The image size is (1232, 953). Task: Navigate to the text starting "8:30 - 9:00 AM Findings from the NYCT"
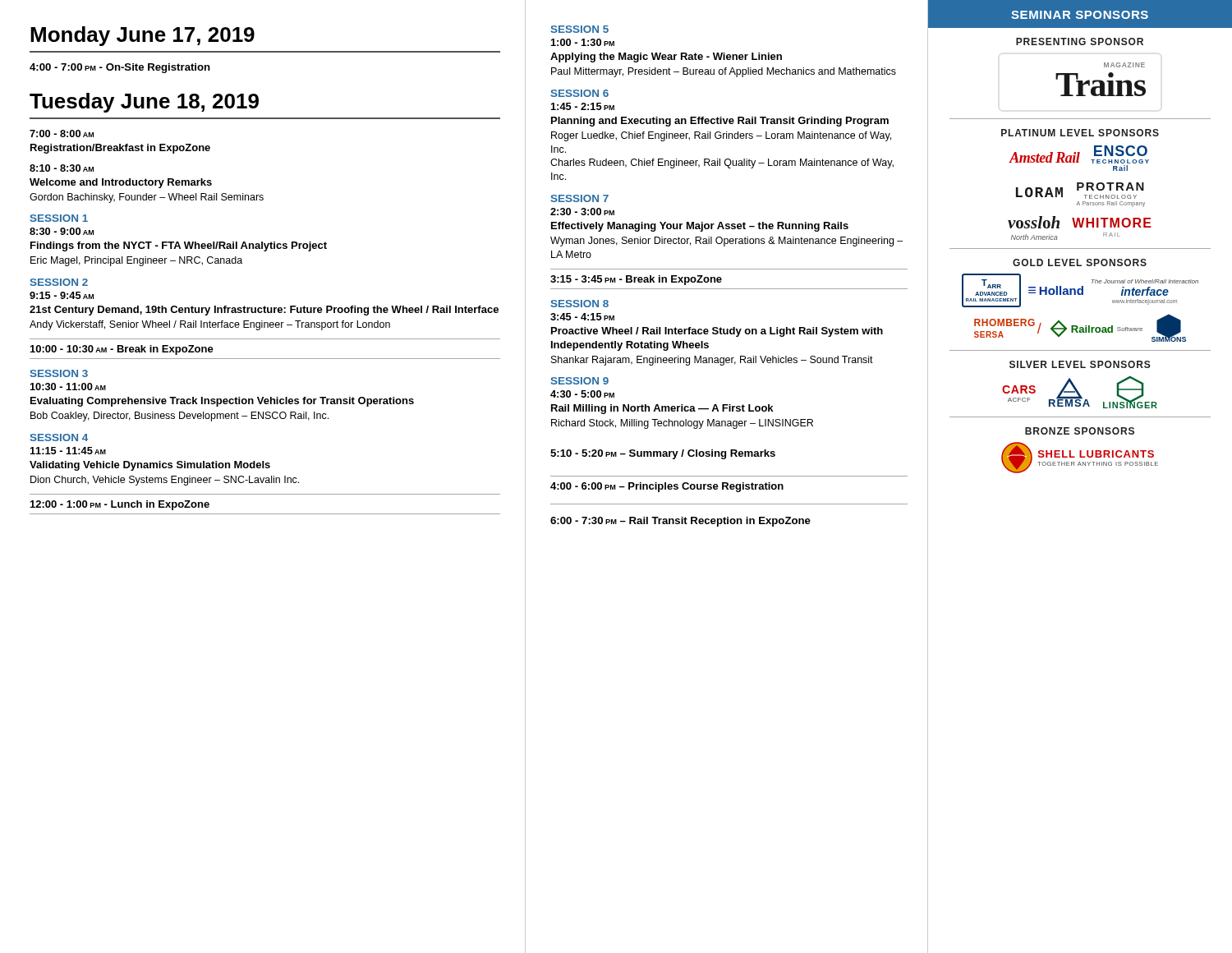pos(265,247)
